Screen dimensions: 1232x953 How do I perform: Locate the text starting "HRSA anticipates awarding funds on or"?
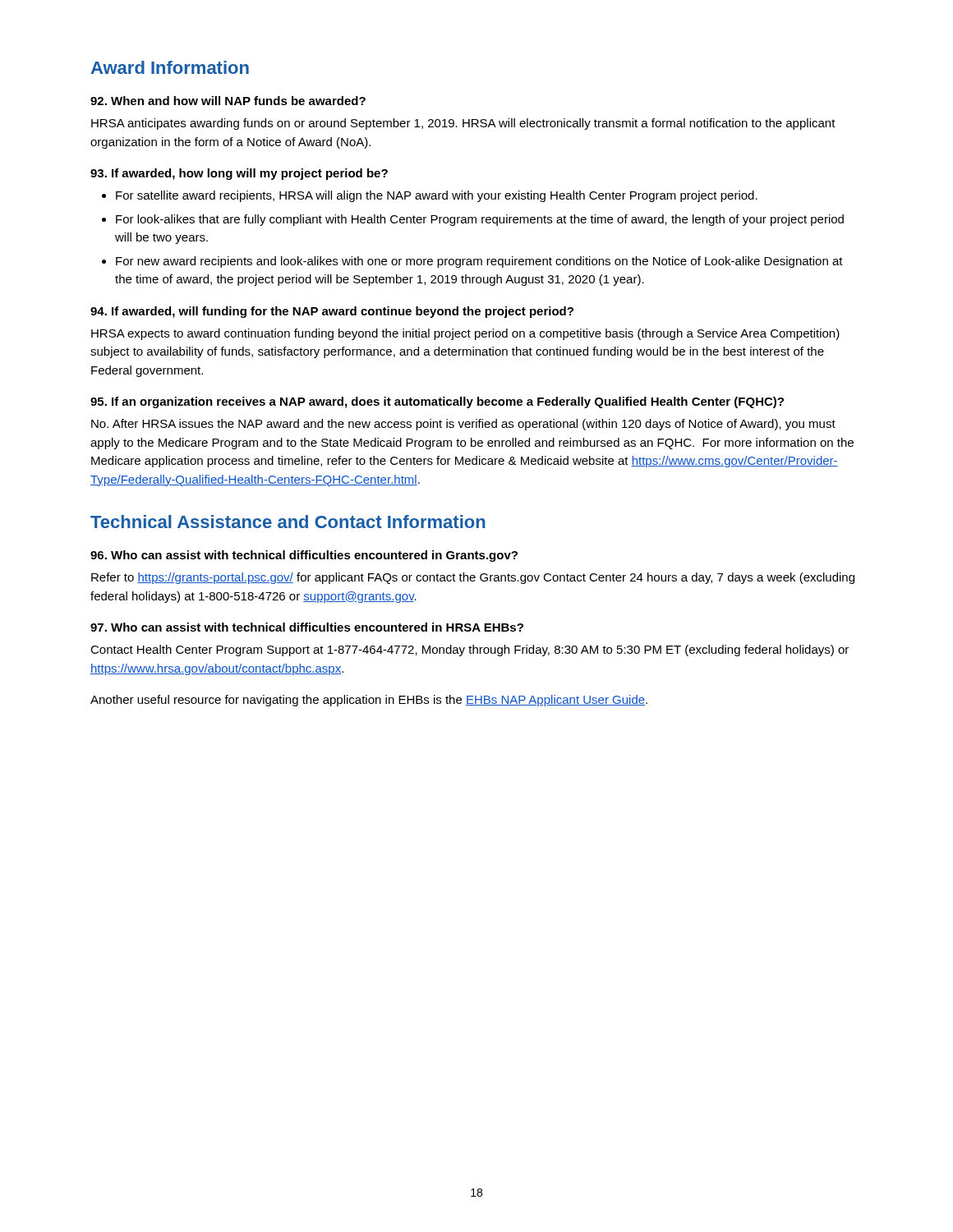[x=476, y=133]
